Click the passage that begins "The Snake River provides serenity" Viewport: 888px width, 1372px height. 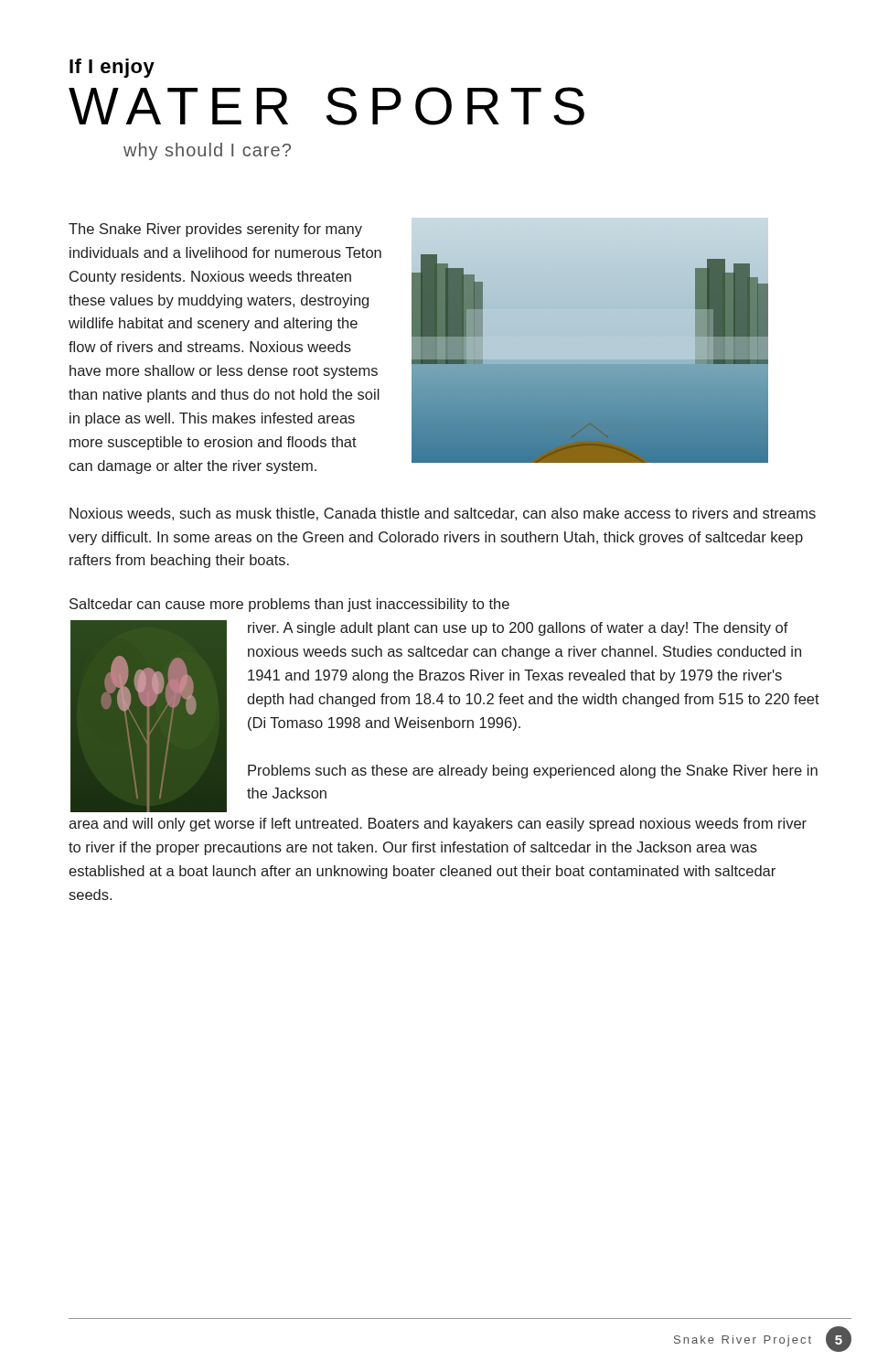(225, 347)
